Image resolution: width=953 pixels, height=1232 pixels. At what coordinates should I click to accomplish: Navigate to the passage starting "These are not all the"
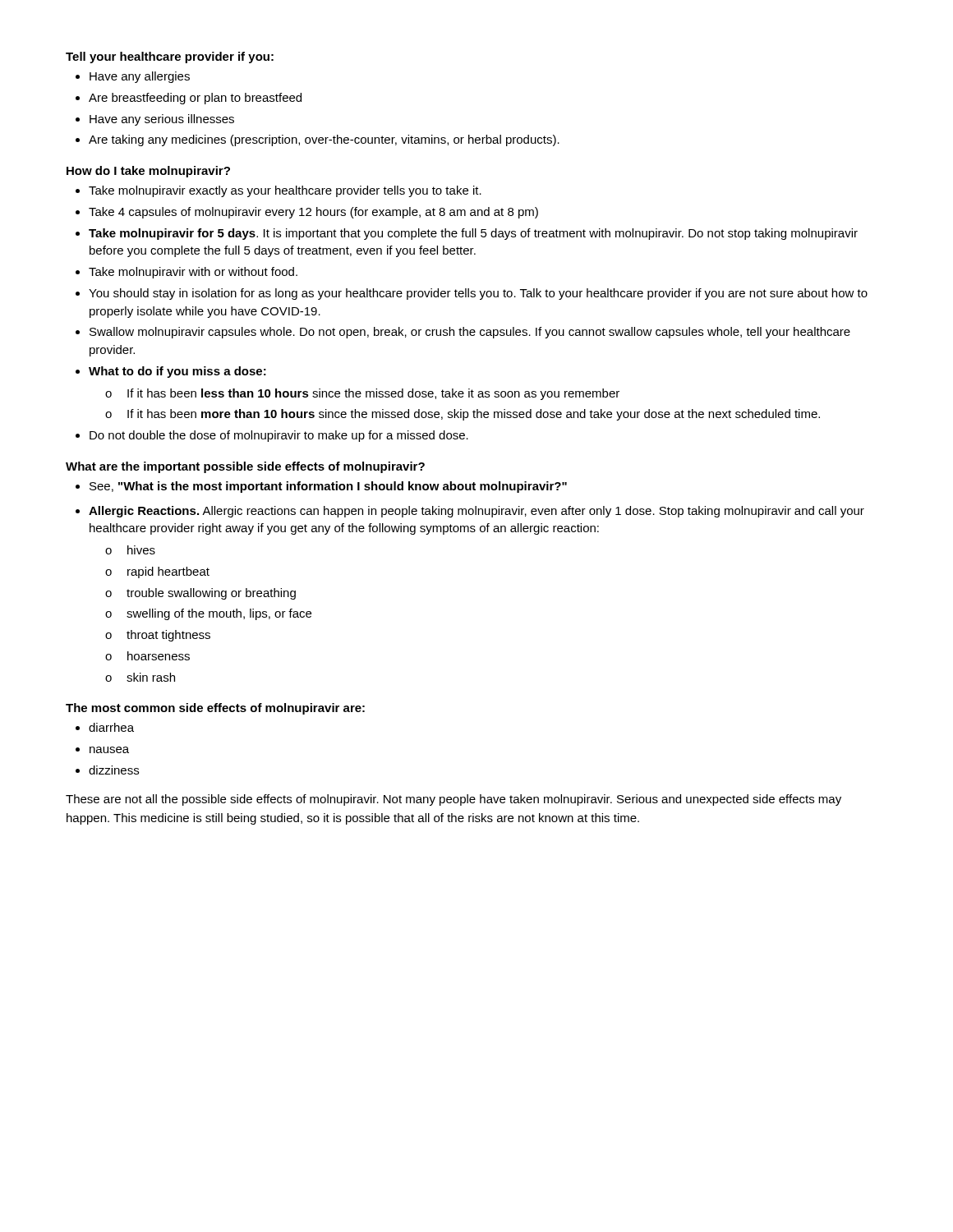454,808
